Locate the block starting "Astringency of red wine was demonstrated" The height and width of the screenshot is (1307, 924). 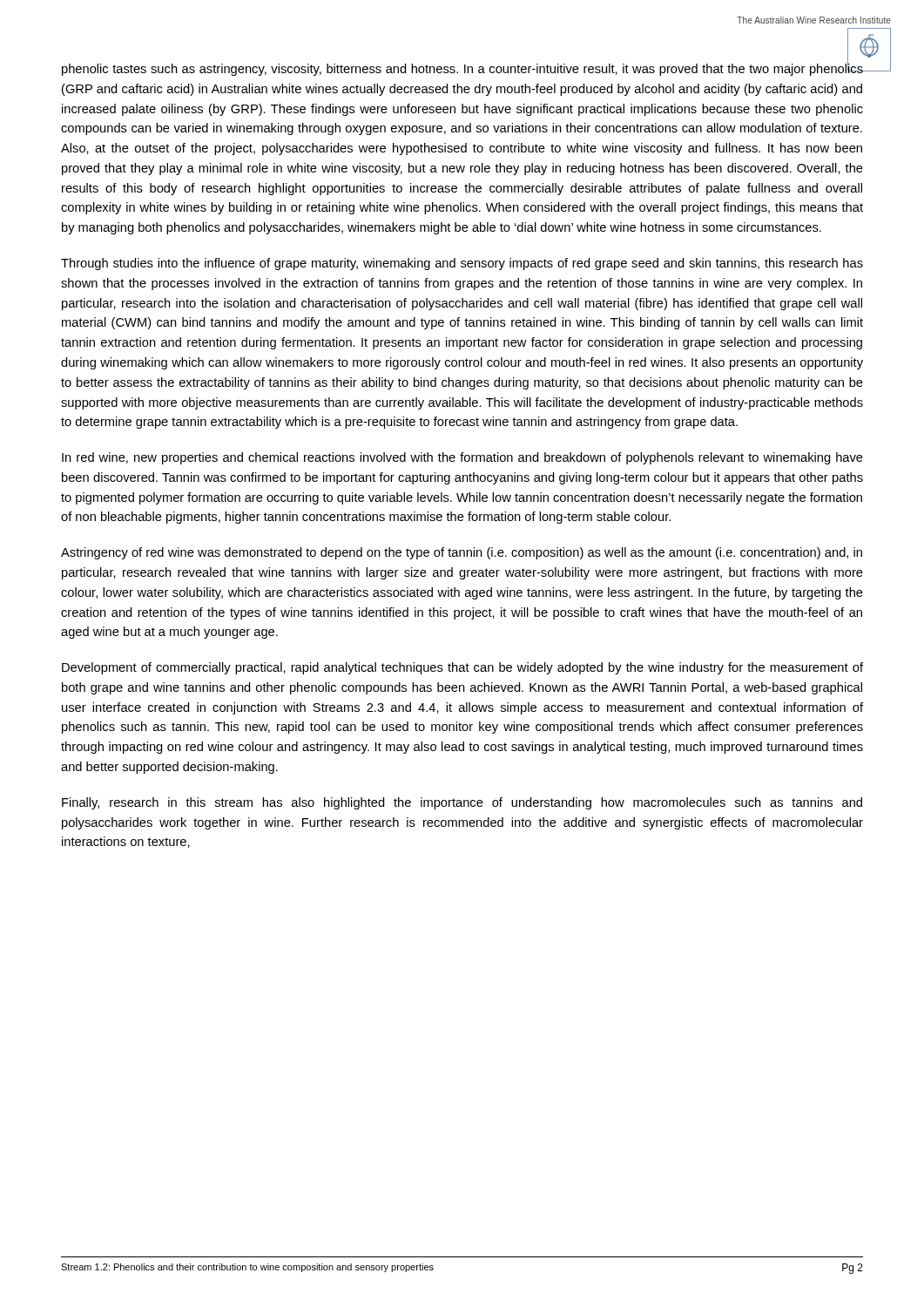tap(462, 592)
